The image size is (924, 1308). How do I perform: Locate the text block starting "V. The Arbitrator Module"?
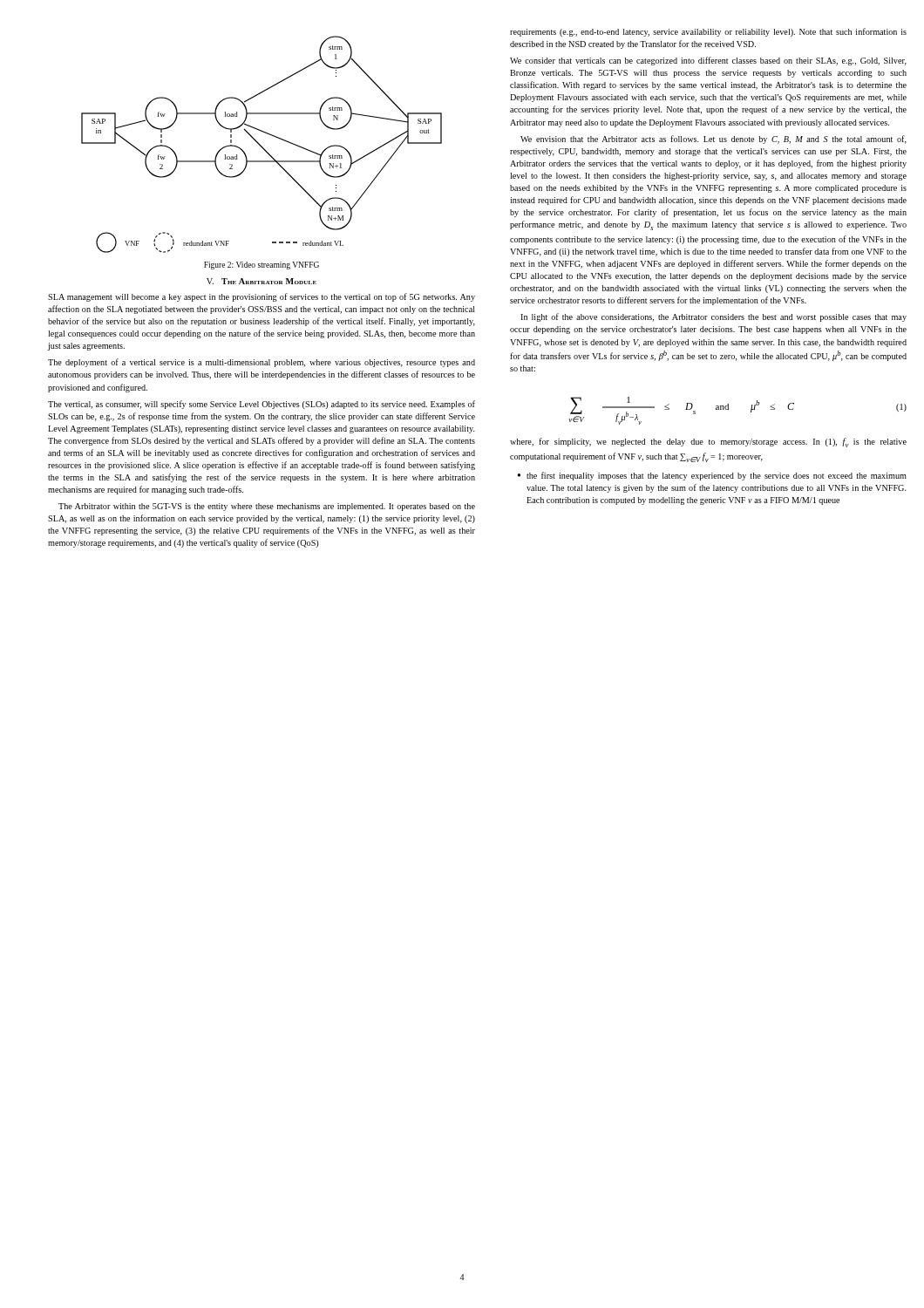pyautogui.click(x=261, y=281)
